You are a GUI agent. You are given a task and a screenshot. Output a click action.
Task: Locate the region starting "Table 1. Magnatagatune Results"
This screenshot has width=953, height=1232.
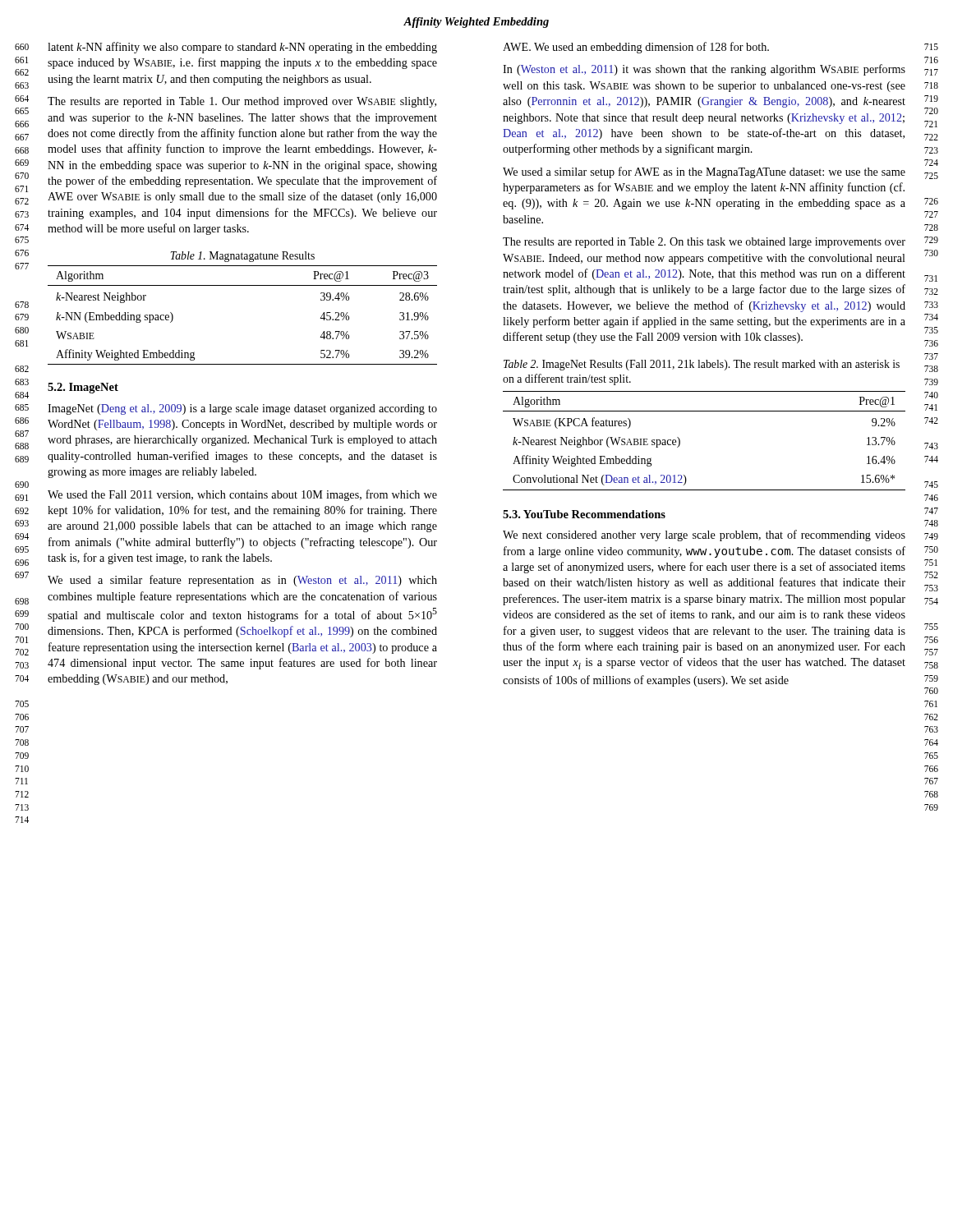(242, 255)
